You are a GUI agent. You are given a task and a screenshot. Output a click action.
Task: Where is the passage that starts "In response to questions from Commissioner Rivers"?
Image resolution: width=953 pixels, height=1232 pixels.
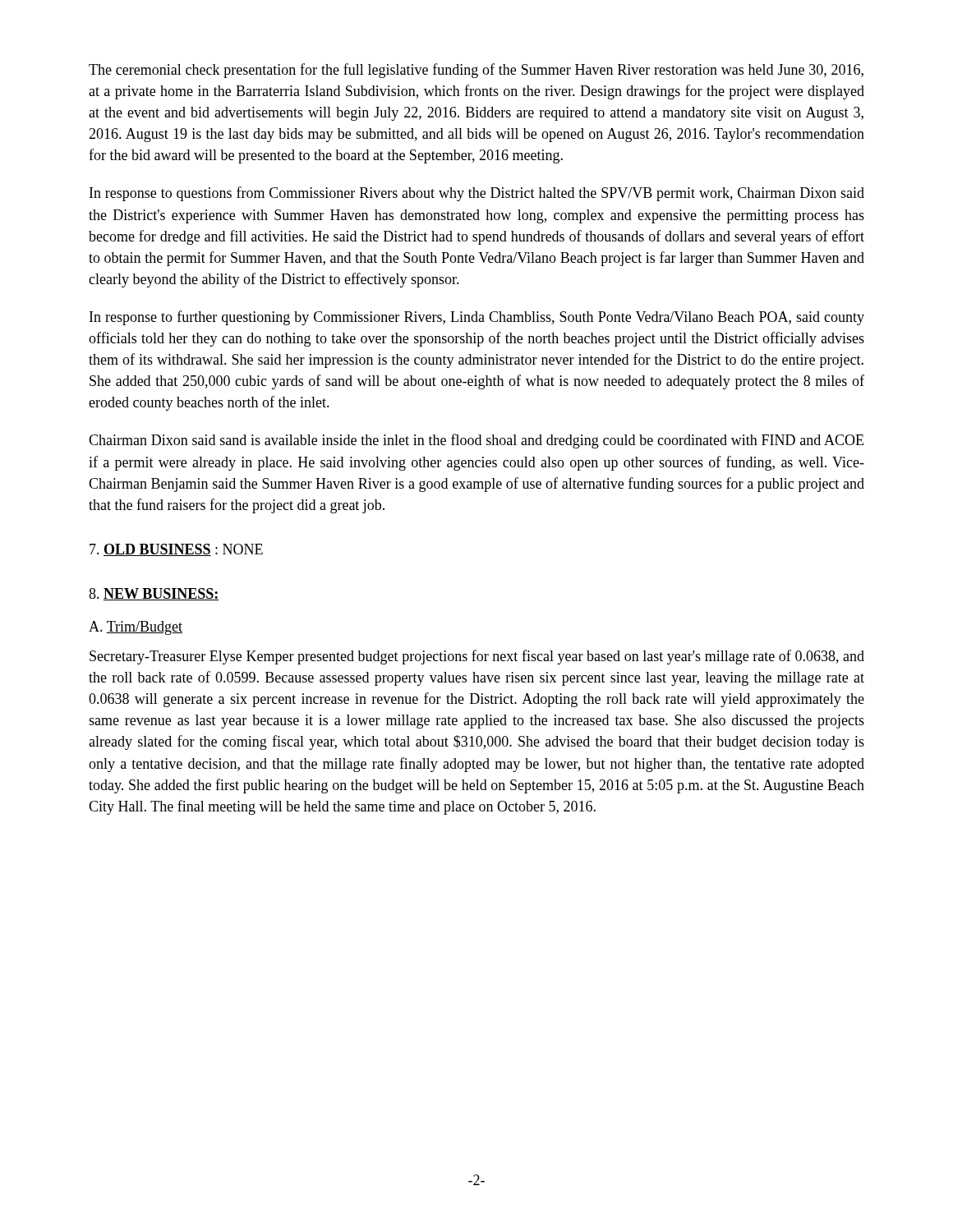[476, 236]
